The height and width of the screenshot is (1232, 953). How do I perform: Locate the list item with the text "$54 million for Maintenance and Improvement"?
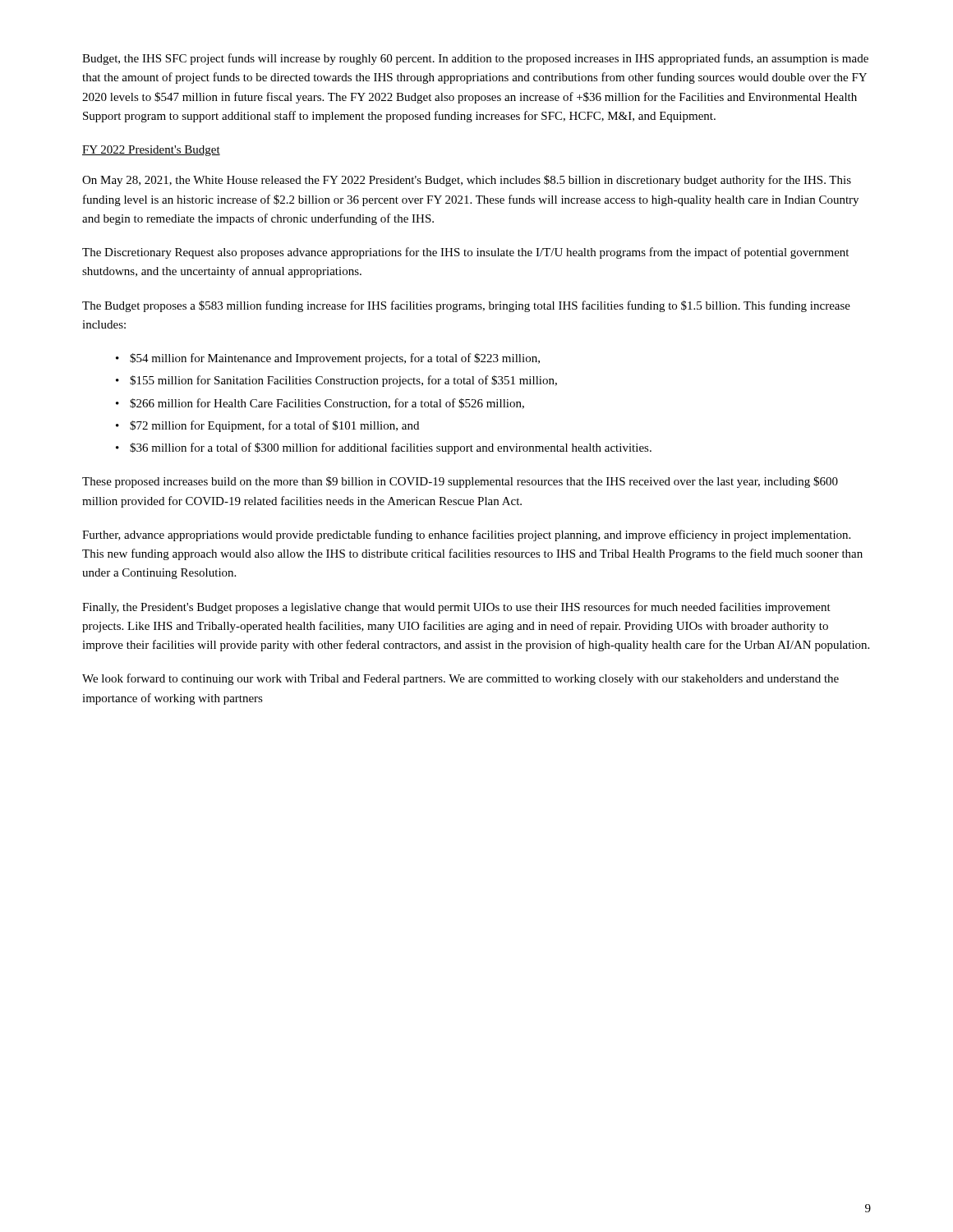(335, 358)
